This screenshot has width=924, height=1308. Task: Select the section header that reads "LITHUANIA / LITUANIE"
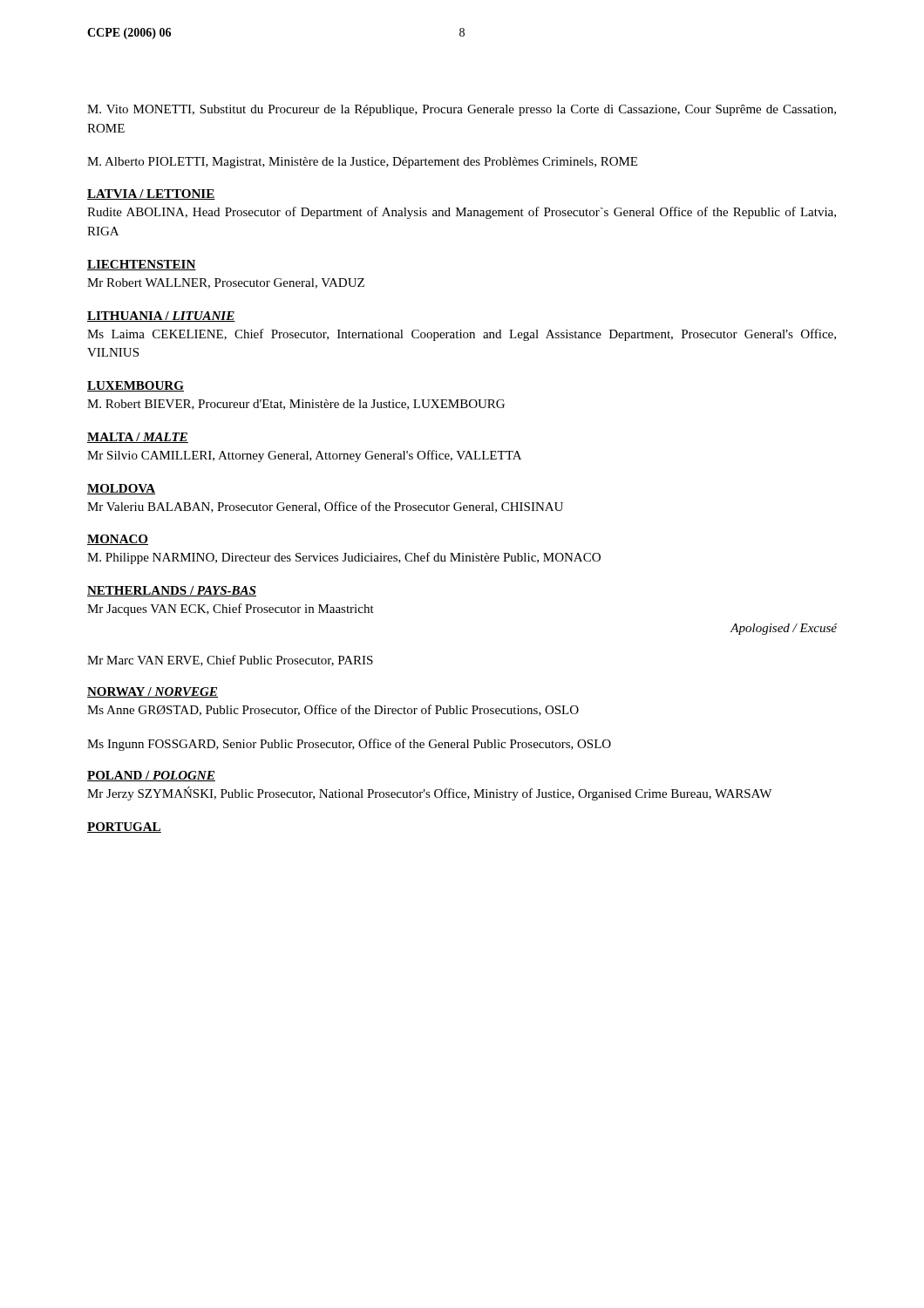(161, 315)
